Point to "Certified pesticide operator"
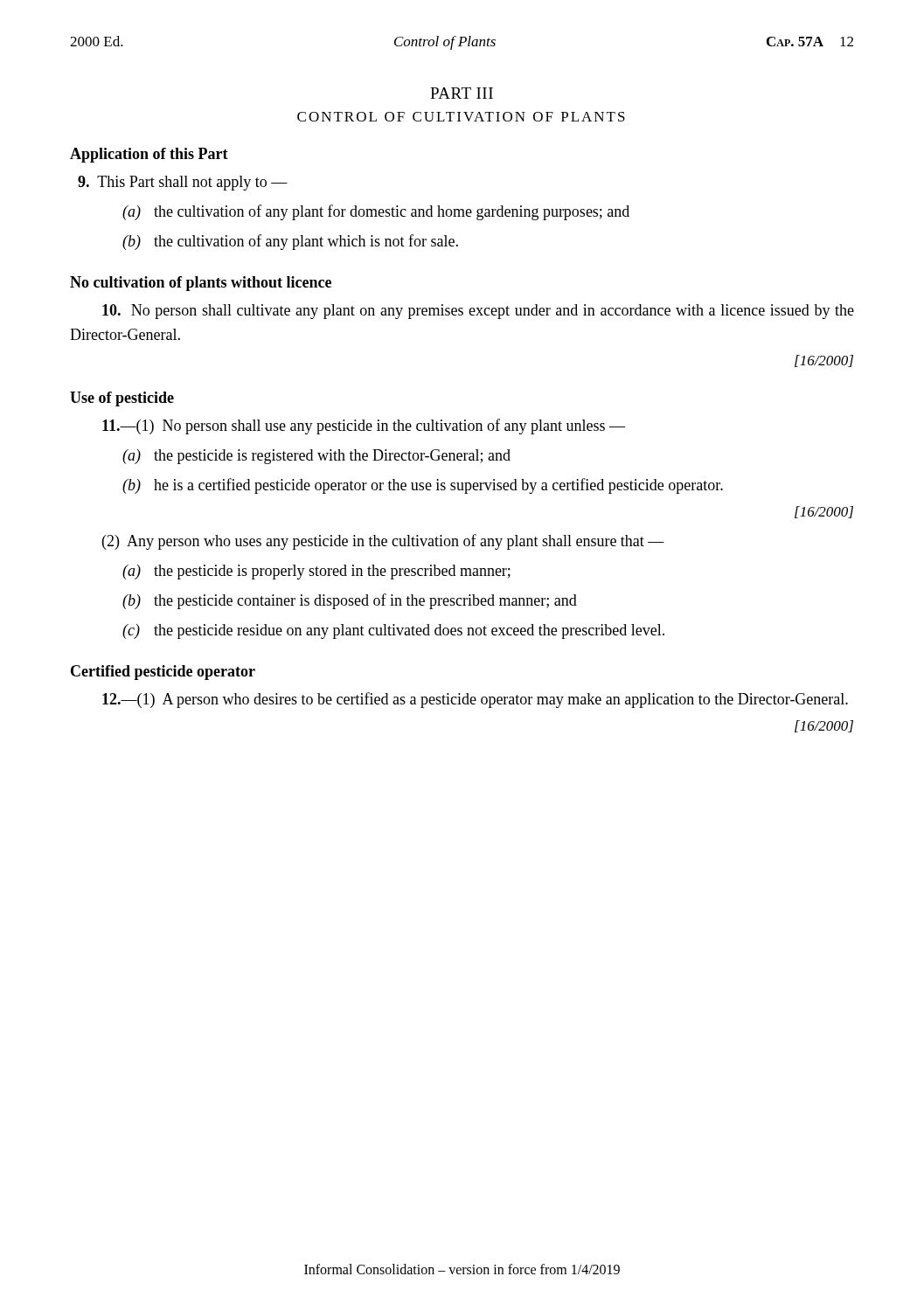 163,671
